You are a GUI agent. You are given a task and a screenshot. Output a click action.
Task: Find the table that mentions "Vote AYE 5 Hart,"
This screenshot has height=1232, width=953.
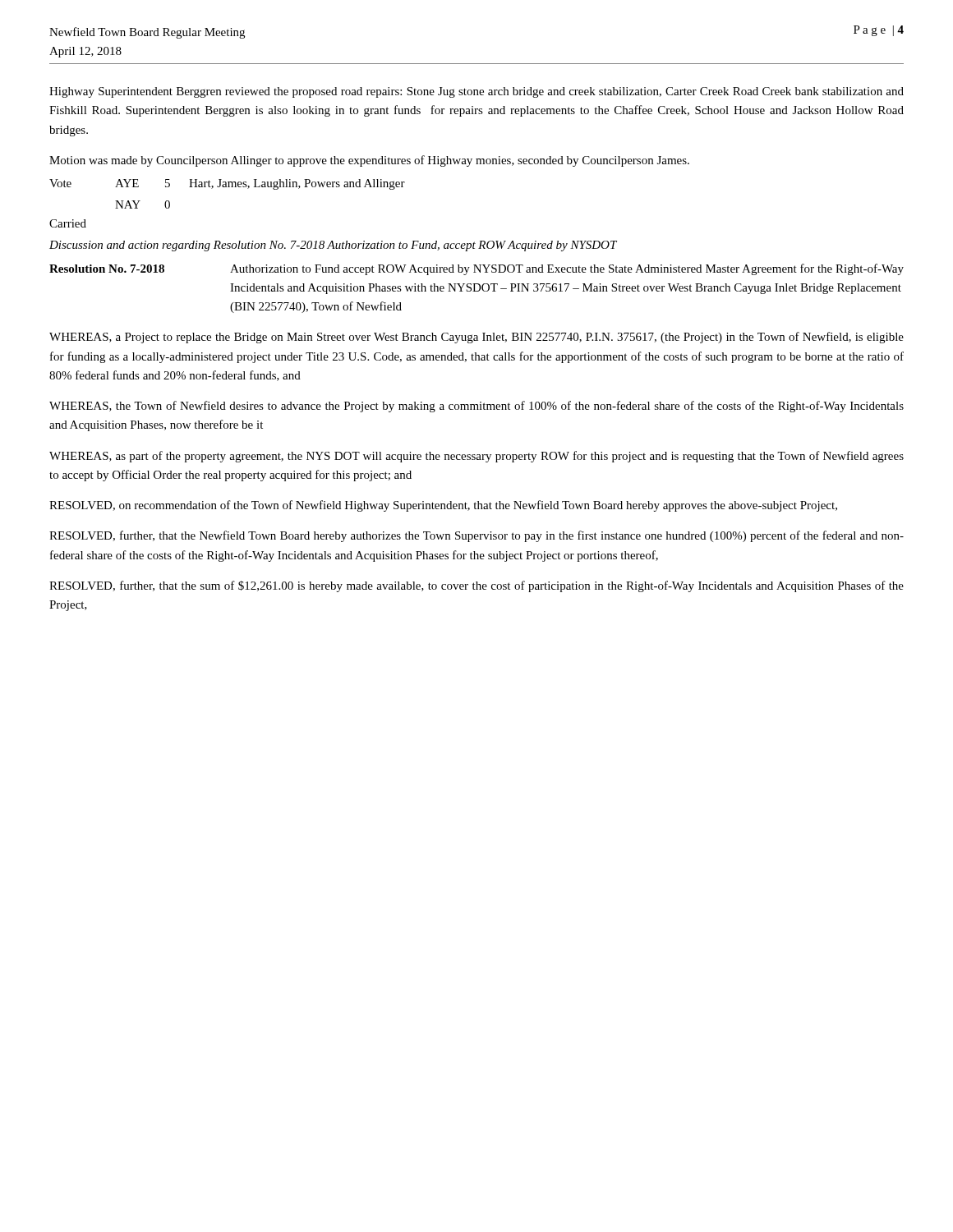[476, 194]
